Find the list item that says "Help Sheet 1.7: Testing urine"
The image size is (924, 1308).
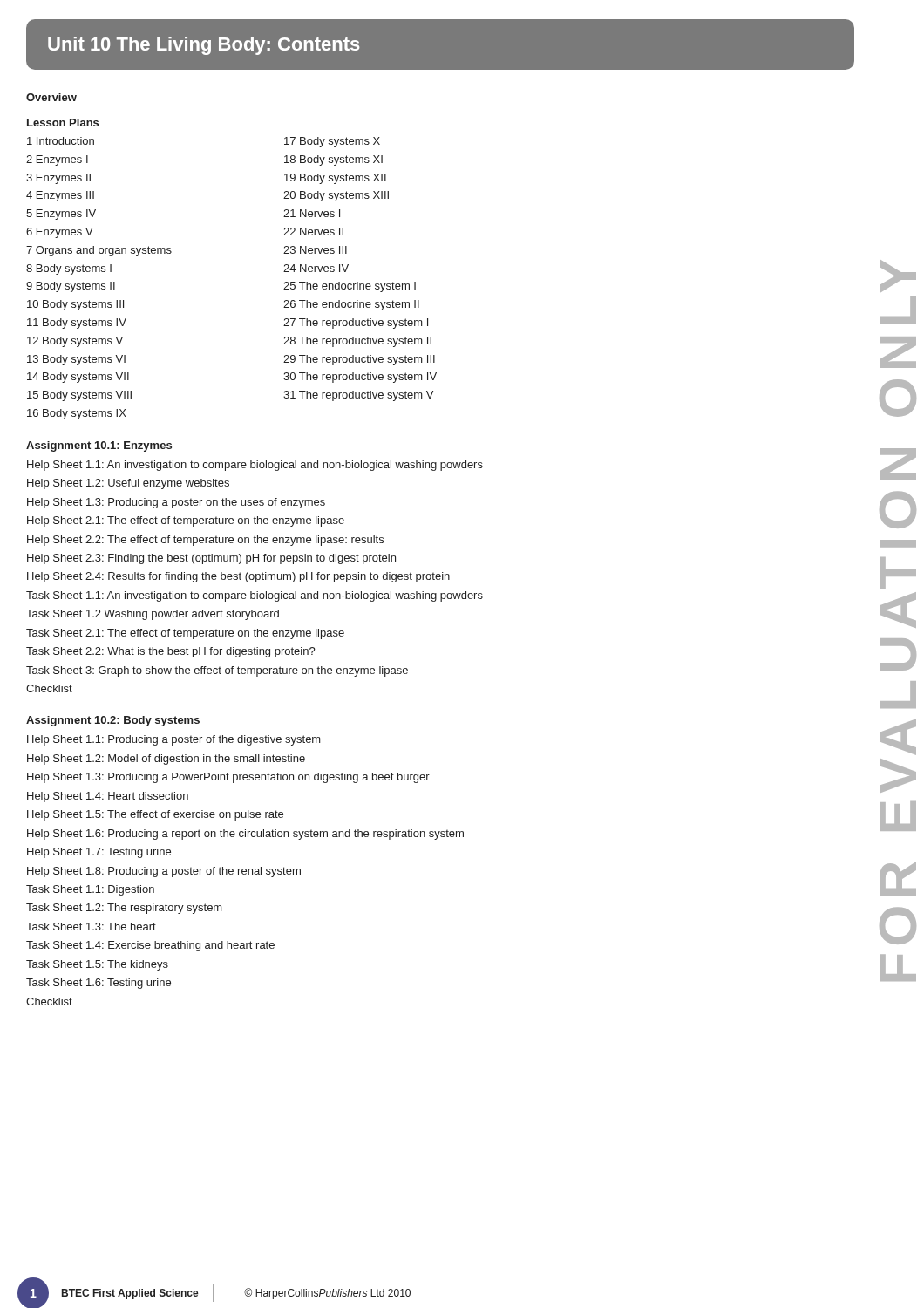coord(99,852)
